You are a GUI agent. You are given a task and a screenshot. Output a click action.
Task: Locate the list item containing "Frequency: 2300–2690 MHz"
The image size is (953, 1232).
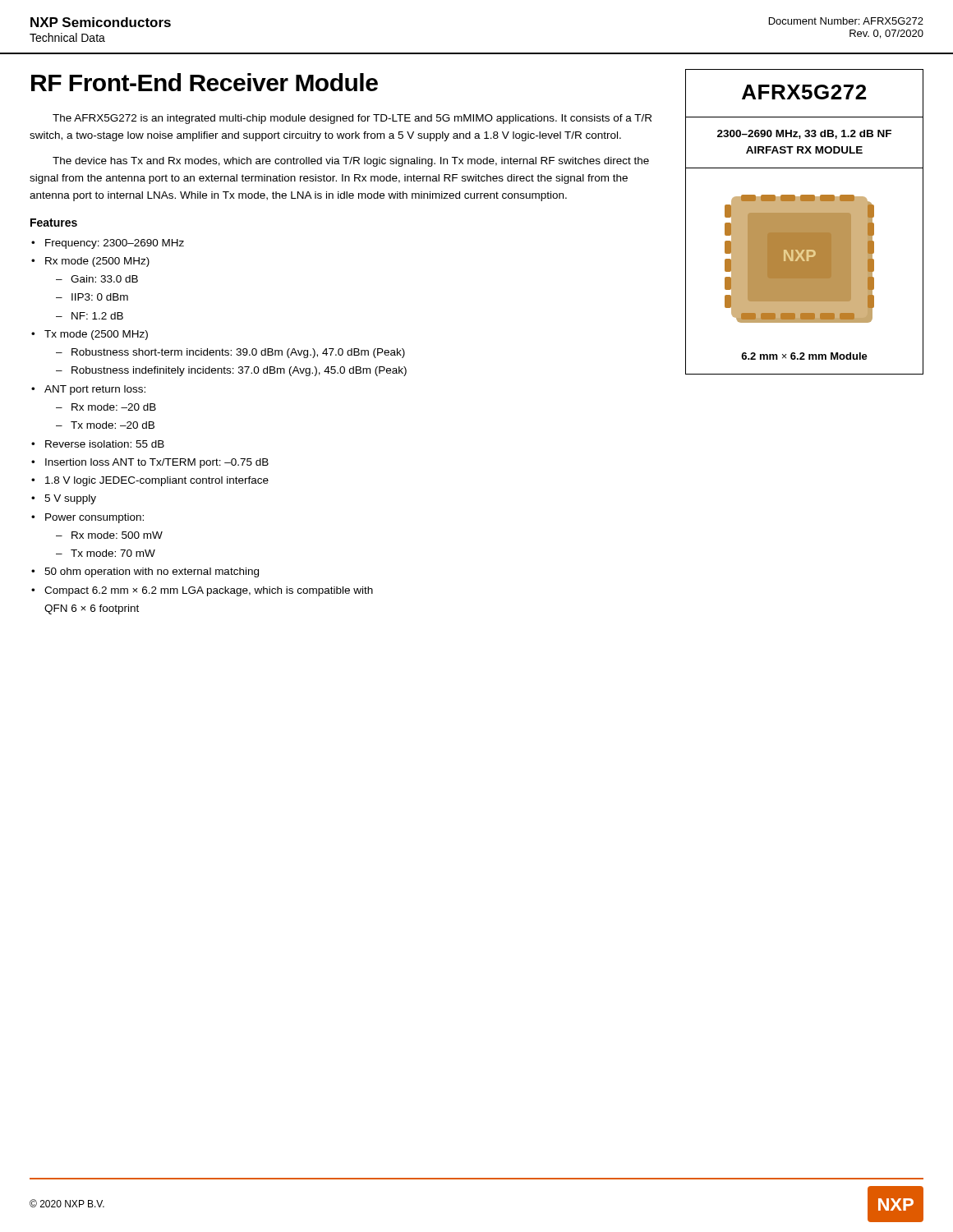[x=114, y=242]
